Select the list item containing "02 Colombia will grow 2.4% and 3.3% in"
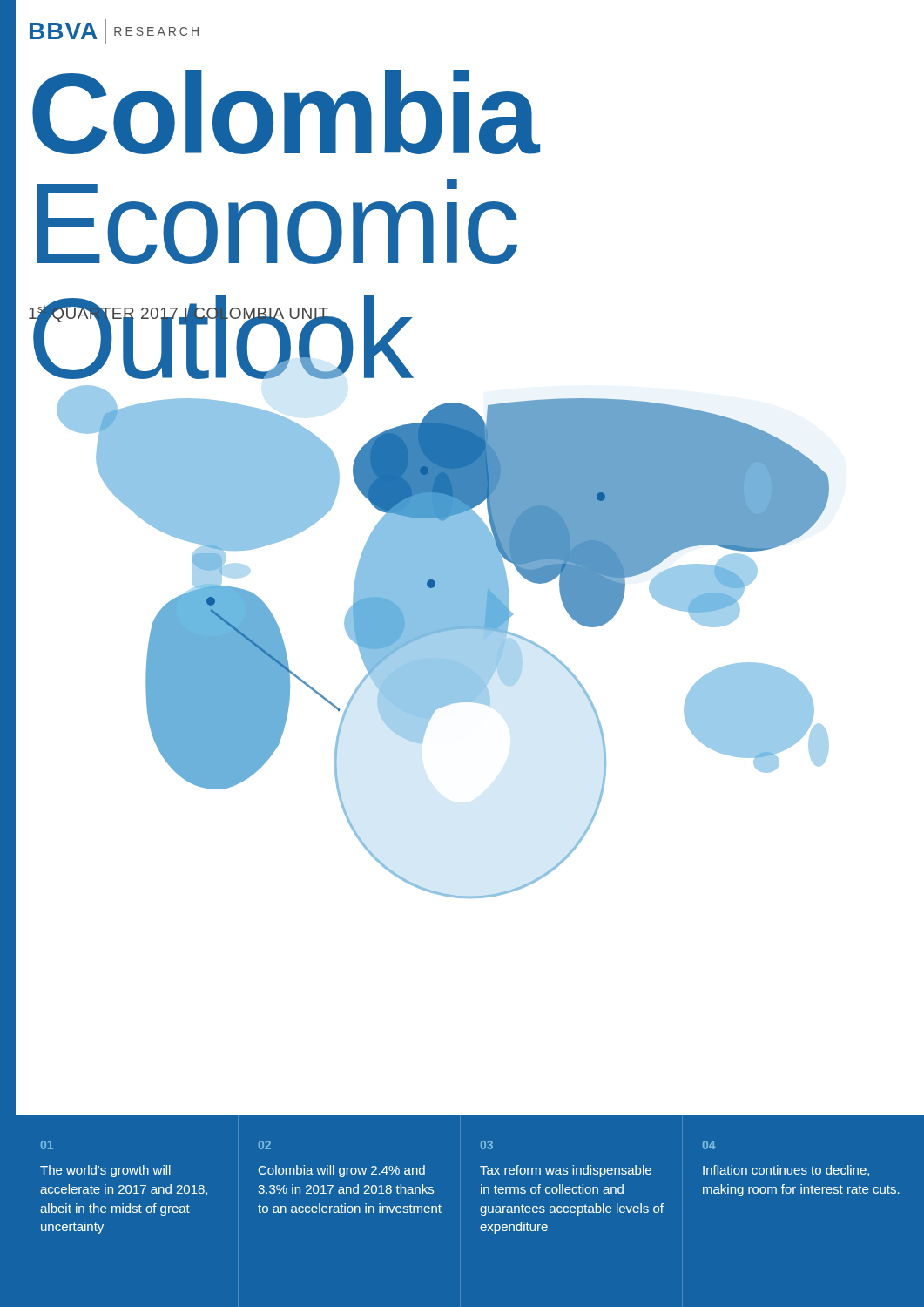This screenshot has height=1307, width=924. (x=350, y=1177)
